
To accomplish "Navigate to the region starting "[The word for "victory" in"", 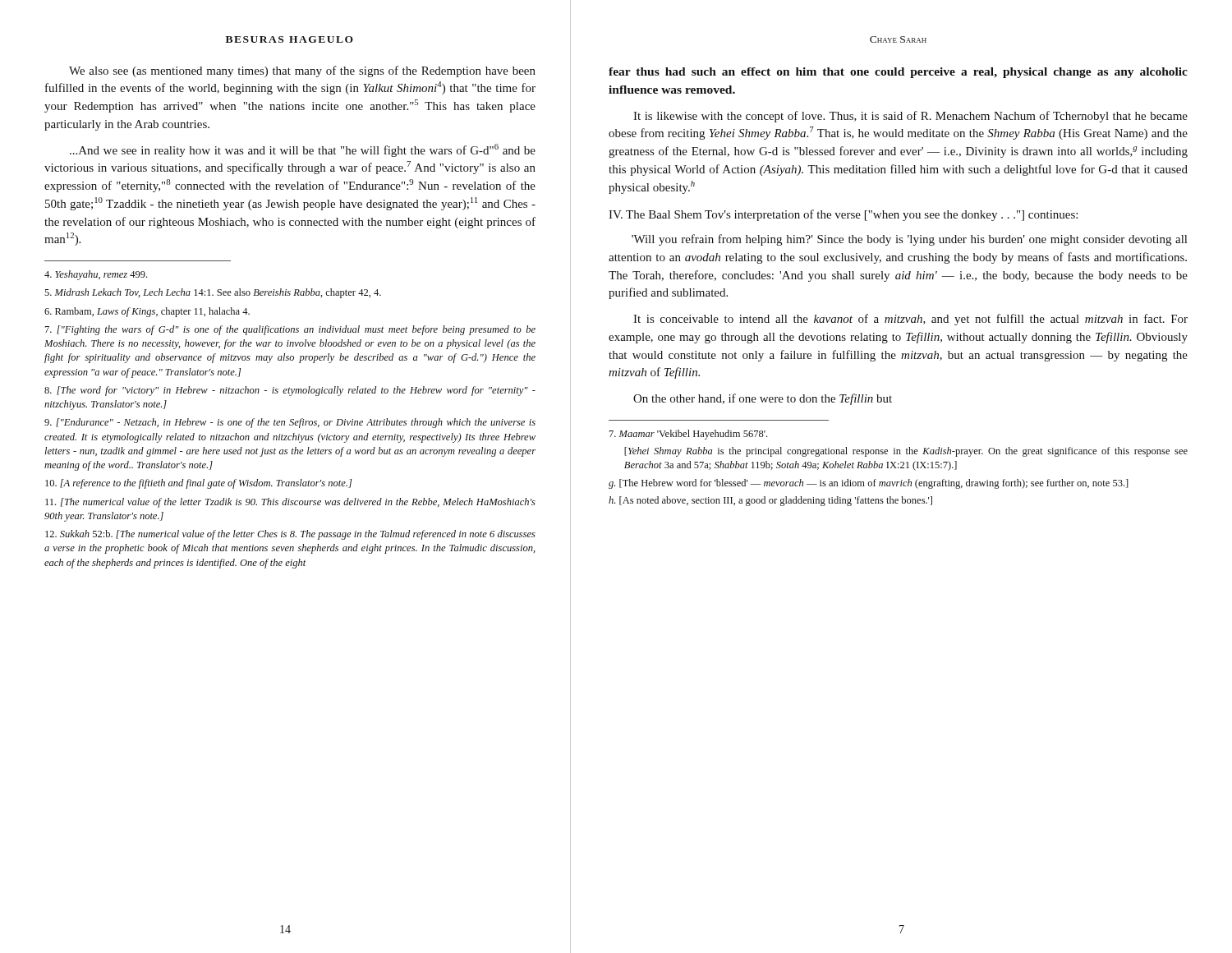I will (290, 398).
